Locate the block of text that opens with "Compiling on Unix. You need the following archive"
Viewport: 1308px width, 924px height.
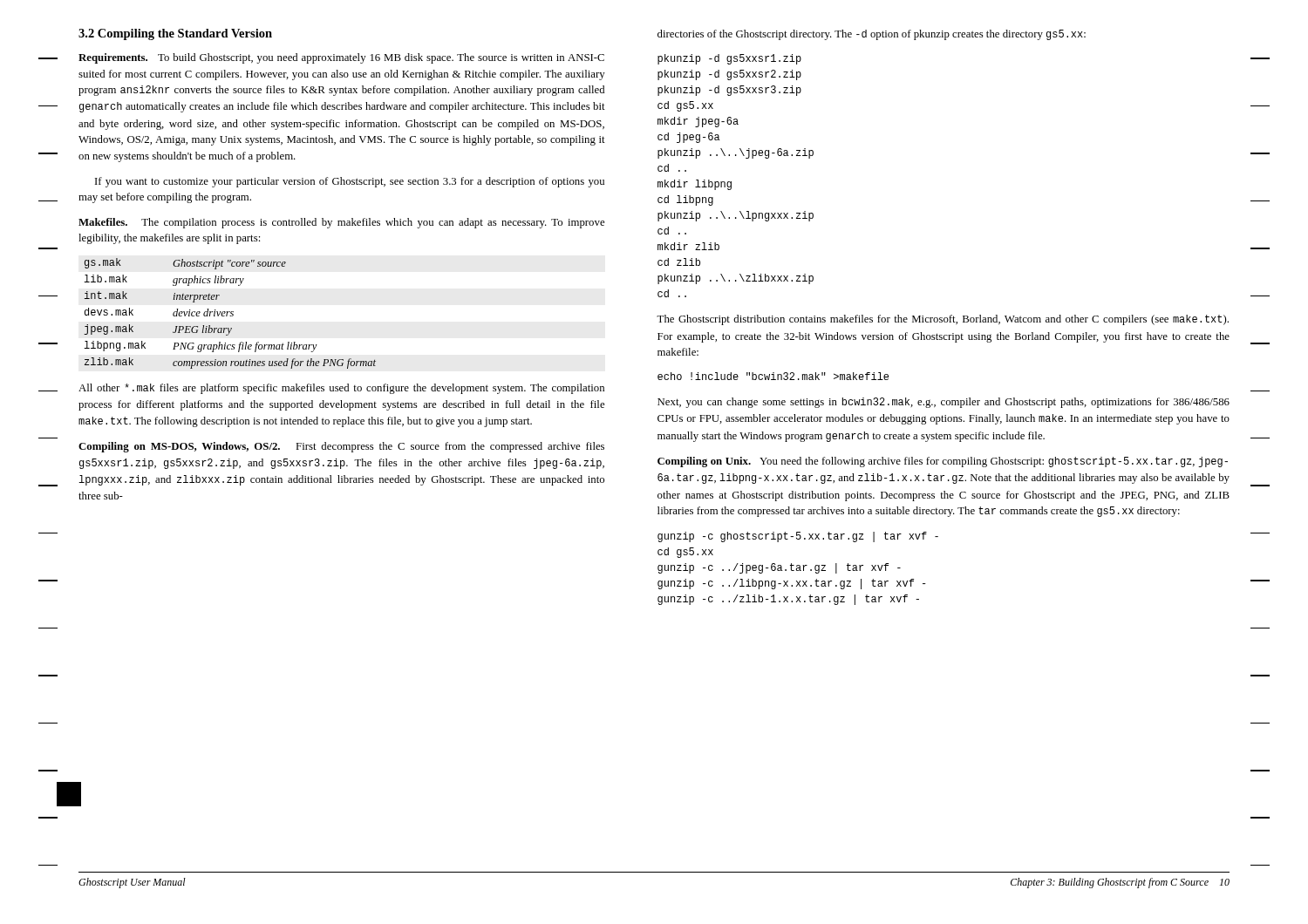click(x=943, y=487)
